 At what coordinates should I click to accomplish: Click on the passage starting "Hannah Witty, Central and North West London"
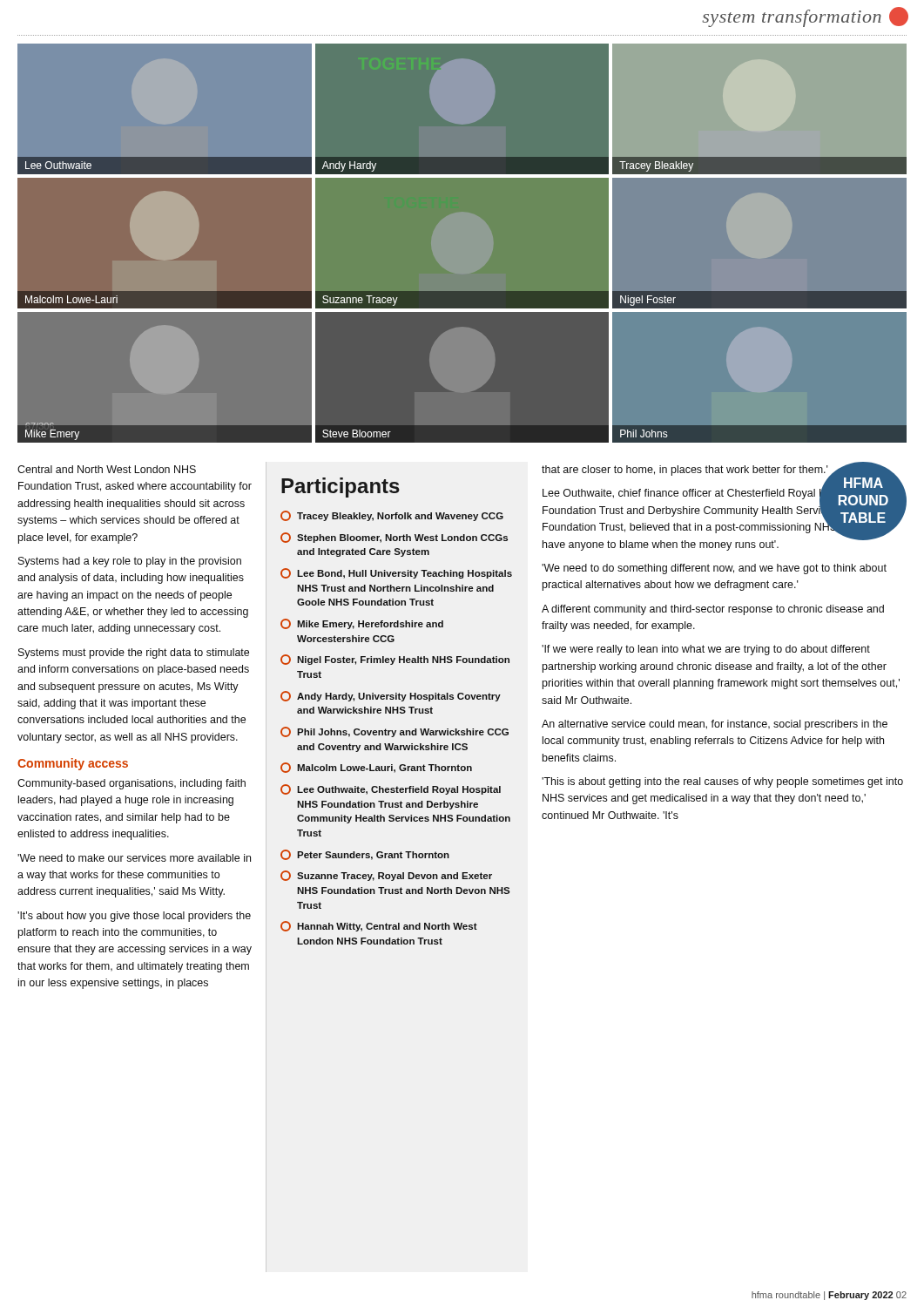tap(397, 934)
